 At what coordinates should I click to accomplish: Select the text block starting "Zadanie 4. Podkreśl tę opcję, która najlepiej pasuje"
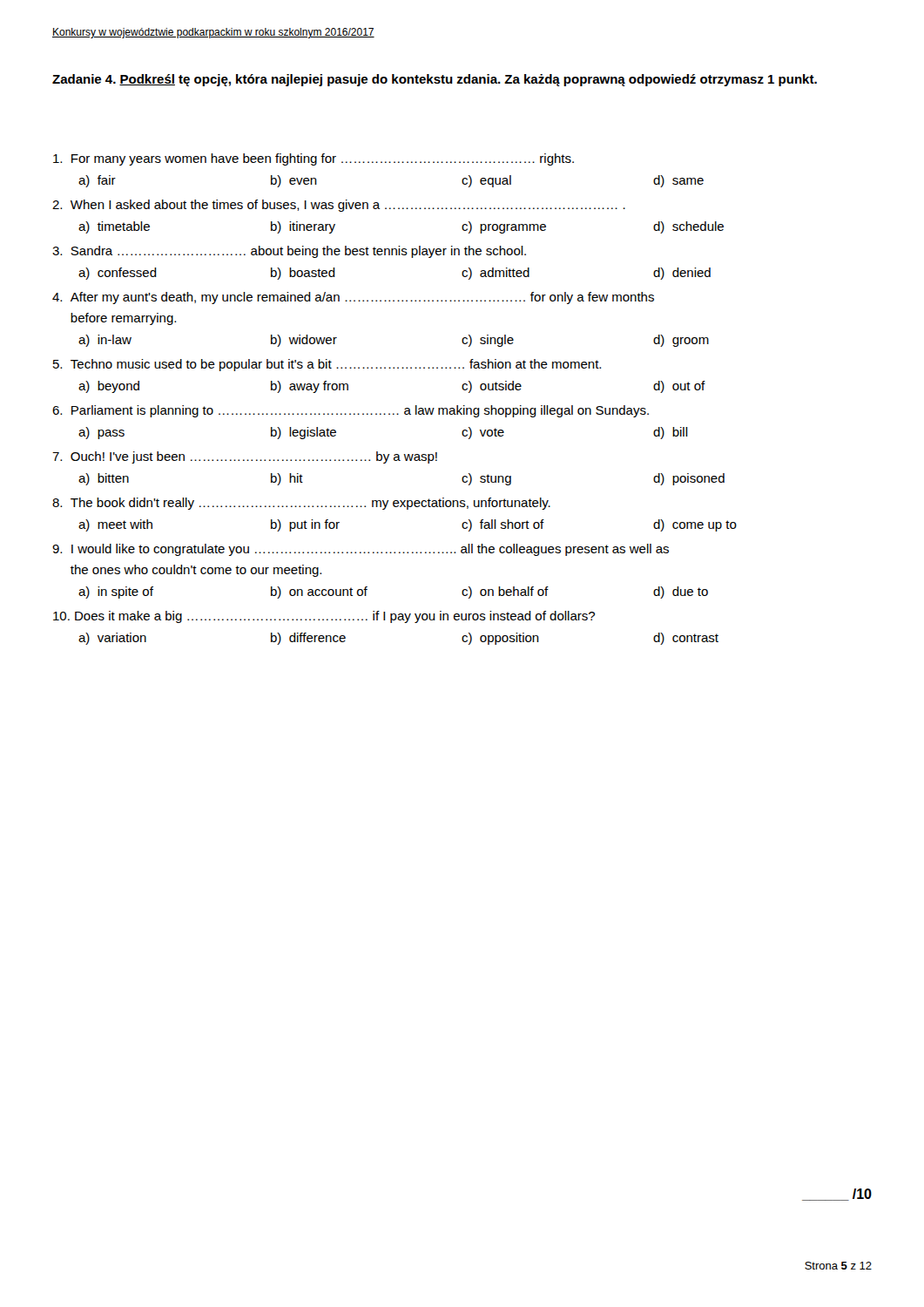tap(435, 79)
